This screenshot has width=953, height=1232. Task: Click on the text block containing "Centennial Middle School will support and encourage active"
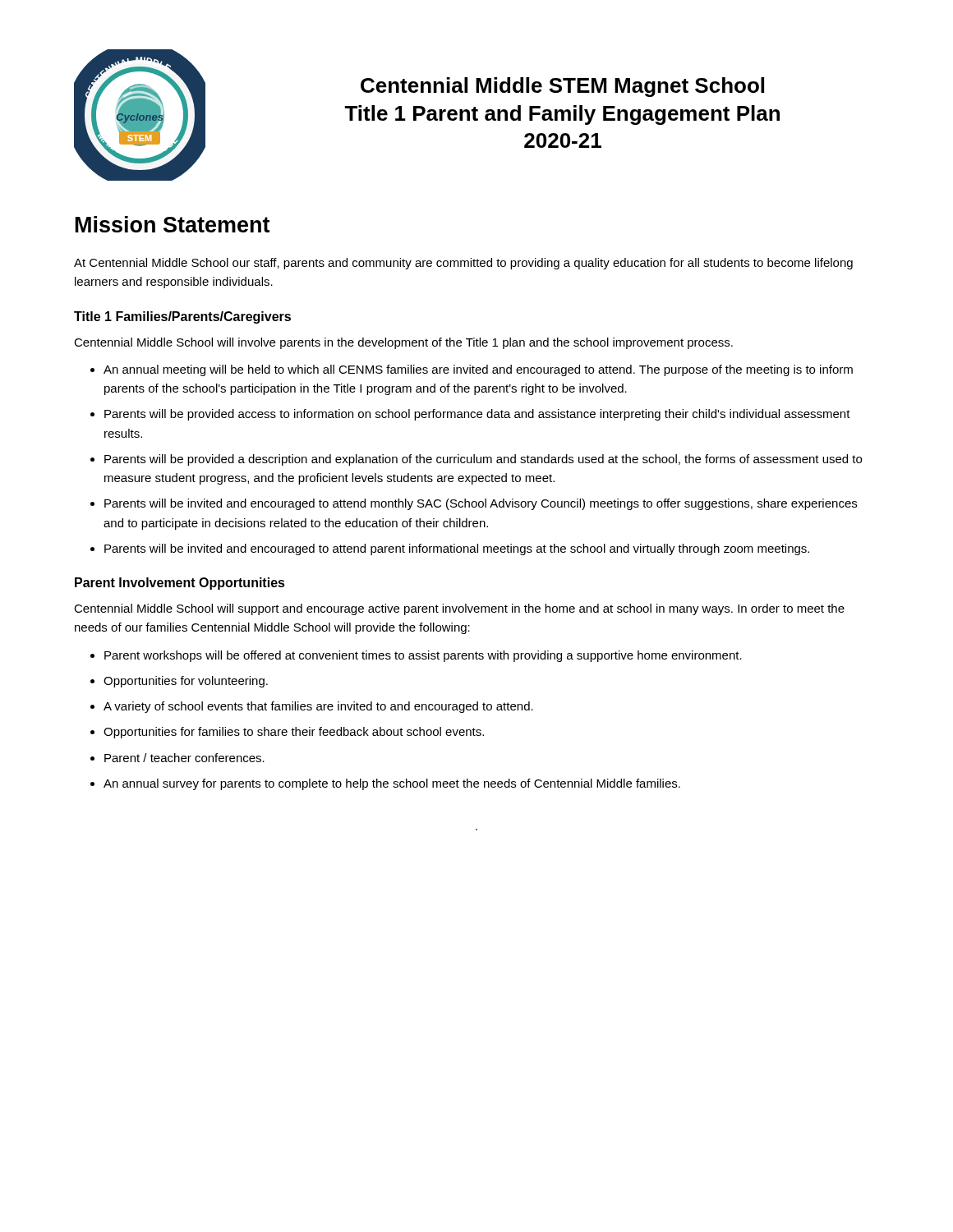pyautogui.click(x=476, y=618)
